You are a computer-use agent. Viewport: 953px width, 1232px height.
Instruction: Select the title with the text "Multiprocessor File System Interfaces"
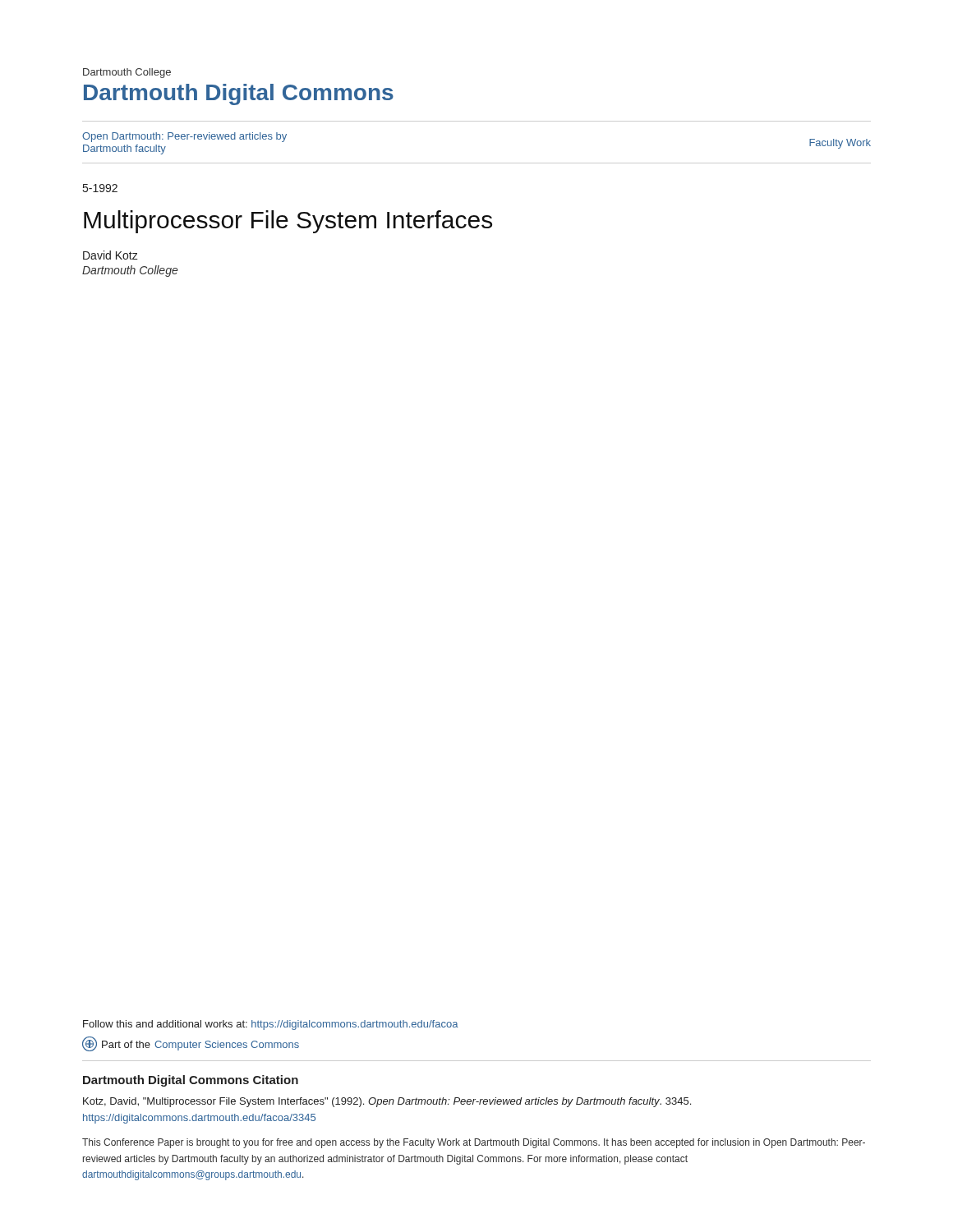[x=288, y=220]
